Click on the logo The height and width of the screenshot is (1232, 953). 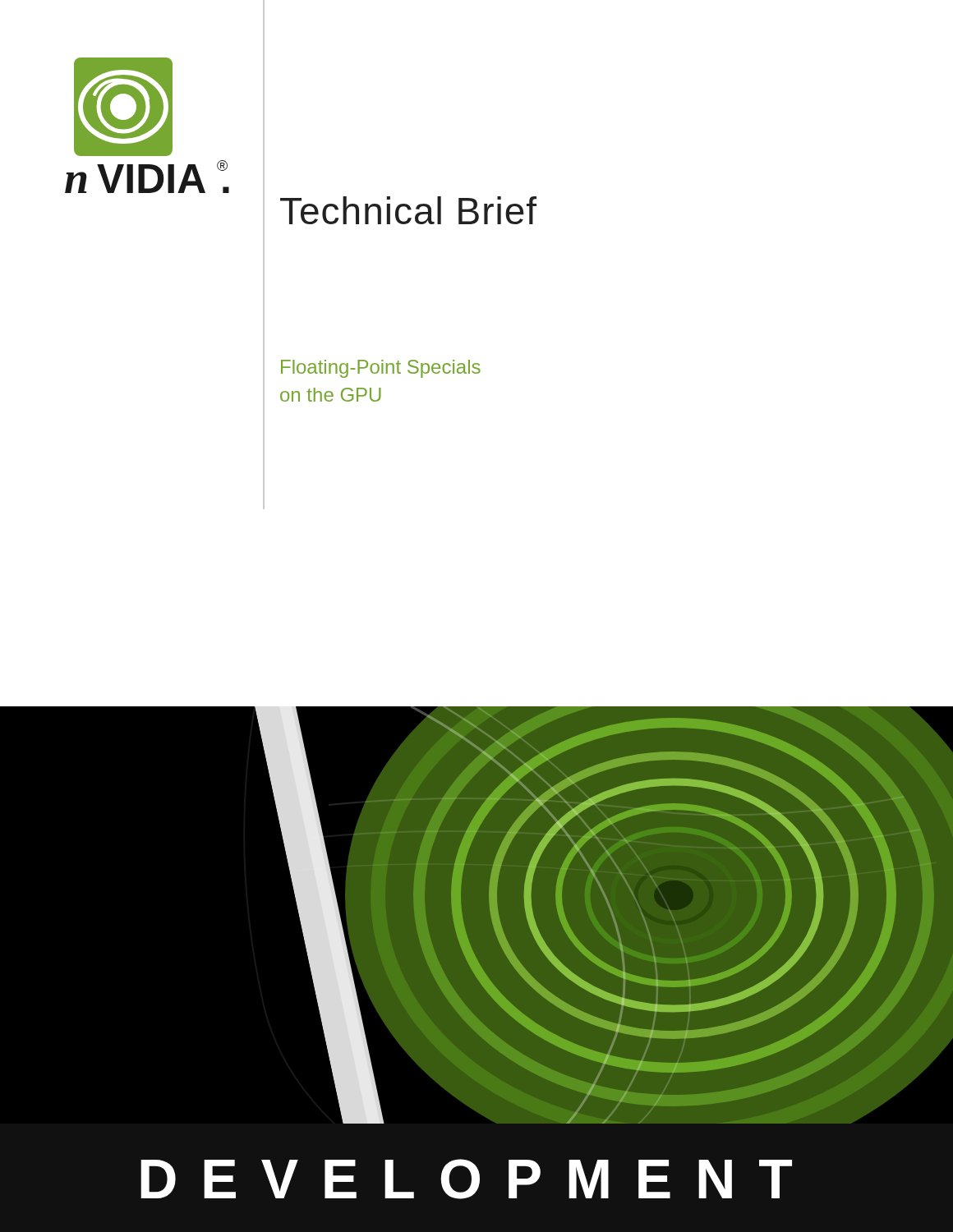tap(148, 133)
